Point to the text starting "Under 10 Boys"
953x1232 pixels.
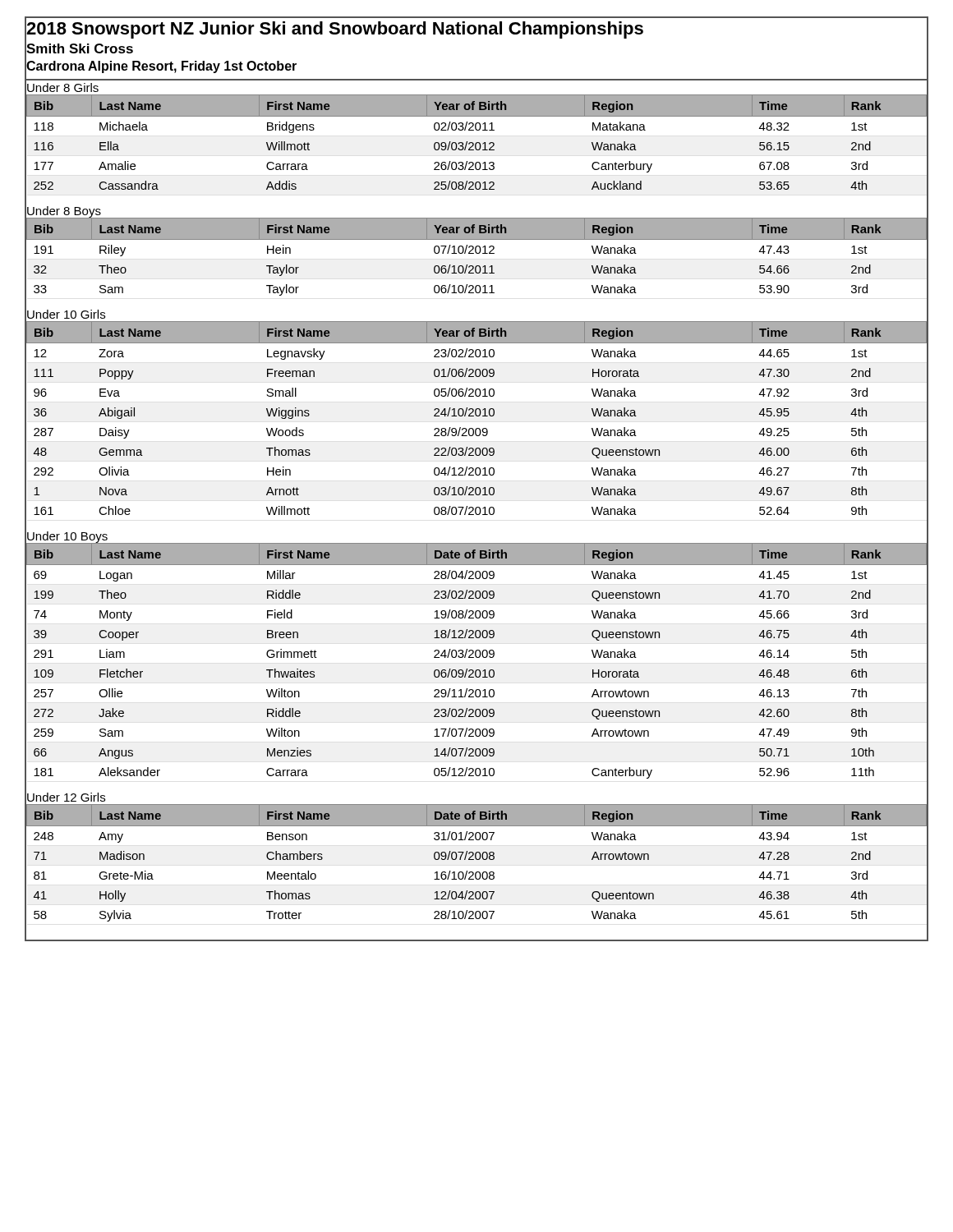[x=67, y=536]
